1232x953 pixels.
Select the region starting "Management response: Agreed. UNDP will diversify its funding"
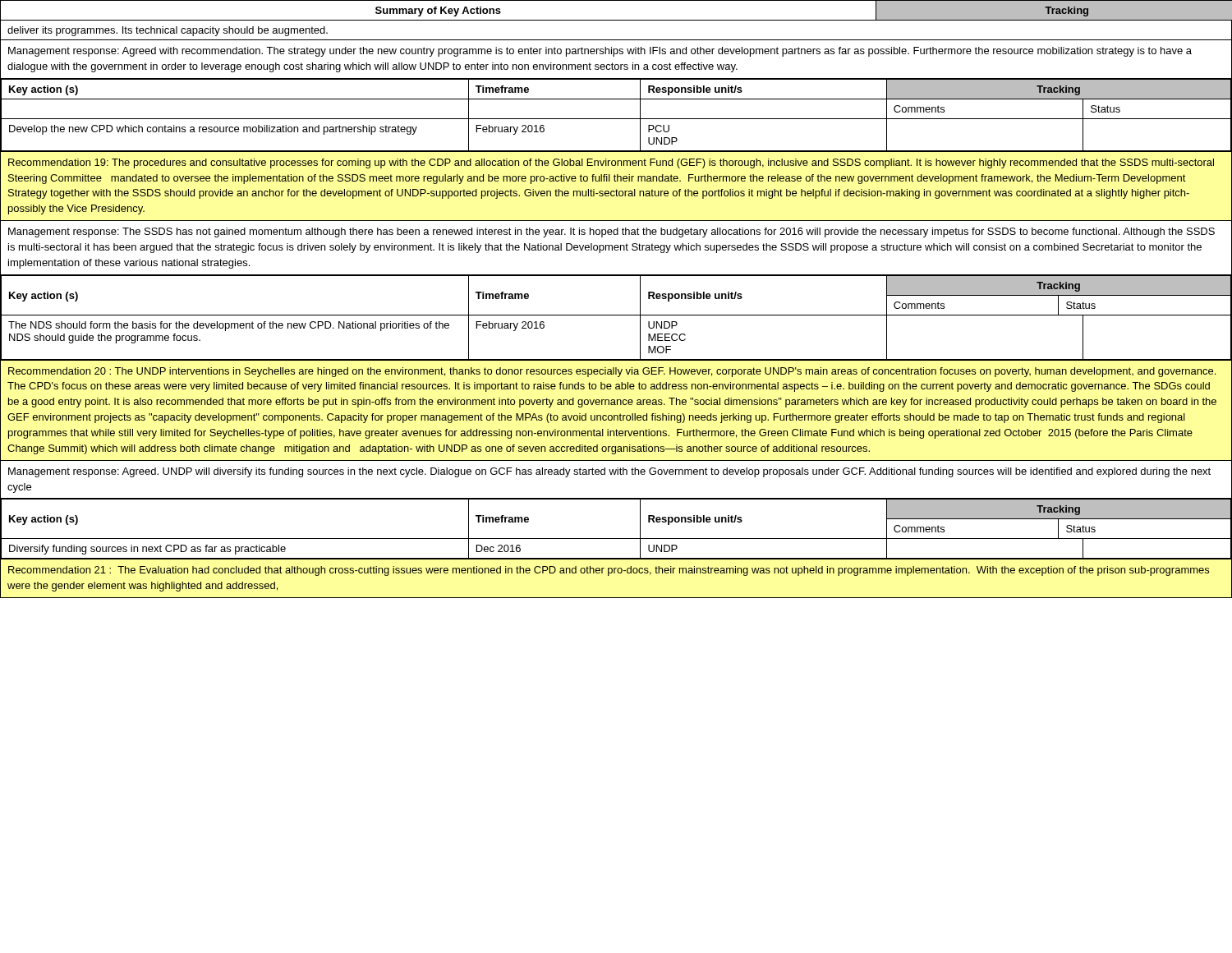[609, 479]
